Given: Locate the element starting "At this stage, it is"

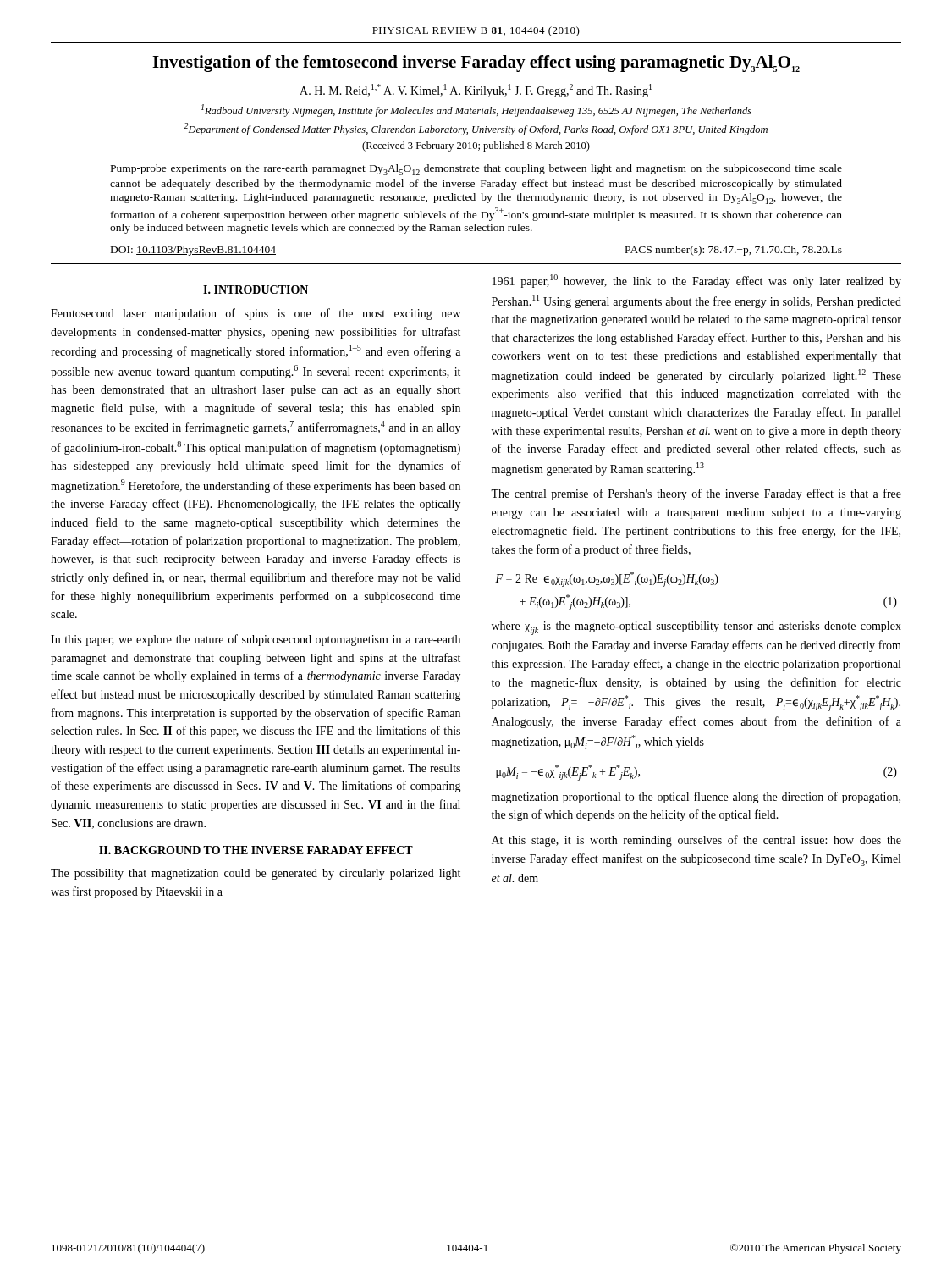Looking at the screenshot, I should [x=696, y=859].
